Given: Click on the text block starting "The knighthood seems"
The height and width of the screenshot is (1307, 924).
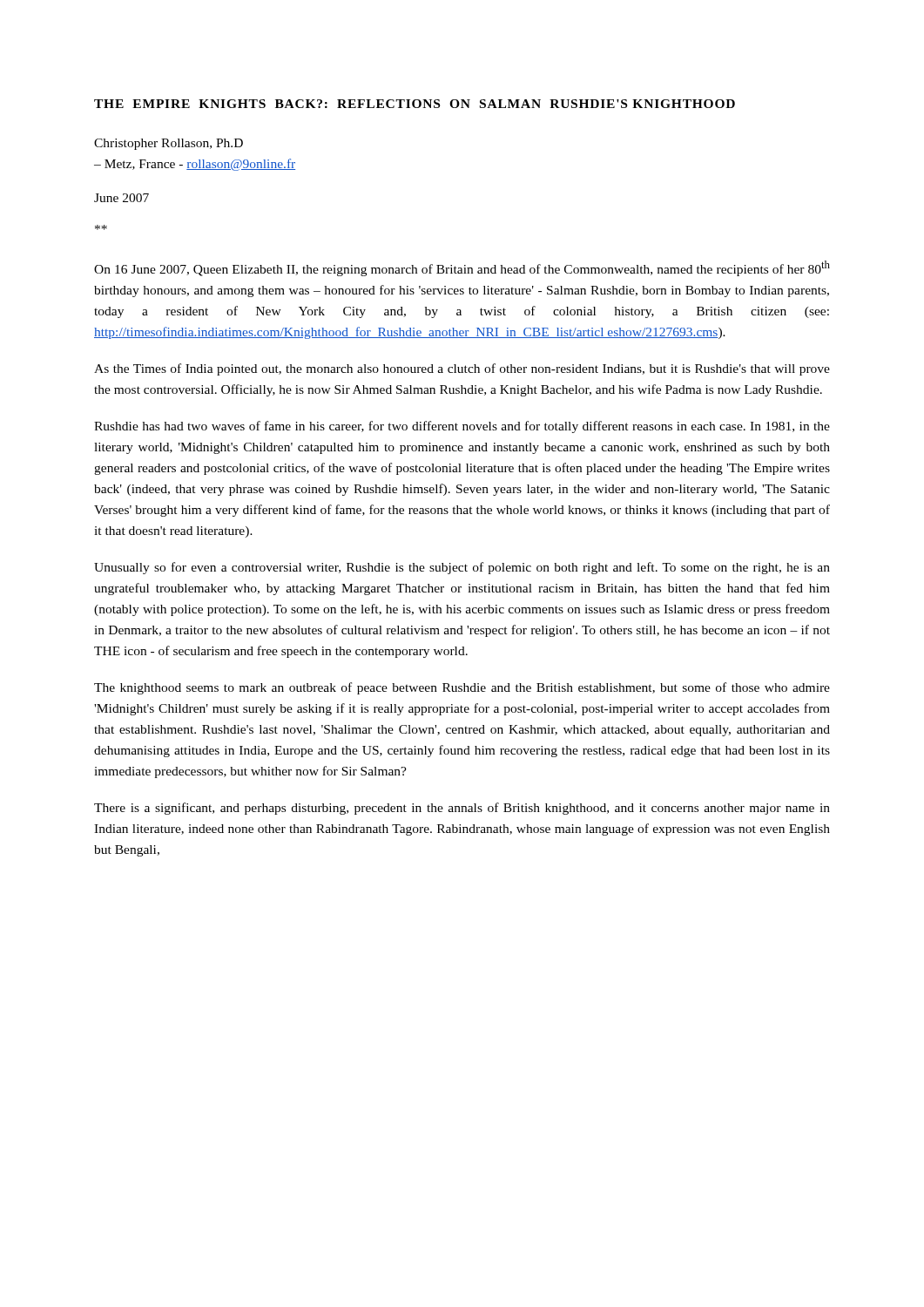Looking at the screenshot, I should (462, 729).
